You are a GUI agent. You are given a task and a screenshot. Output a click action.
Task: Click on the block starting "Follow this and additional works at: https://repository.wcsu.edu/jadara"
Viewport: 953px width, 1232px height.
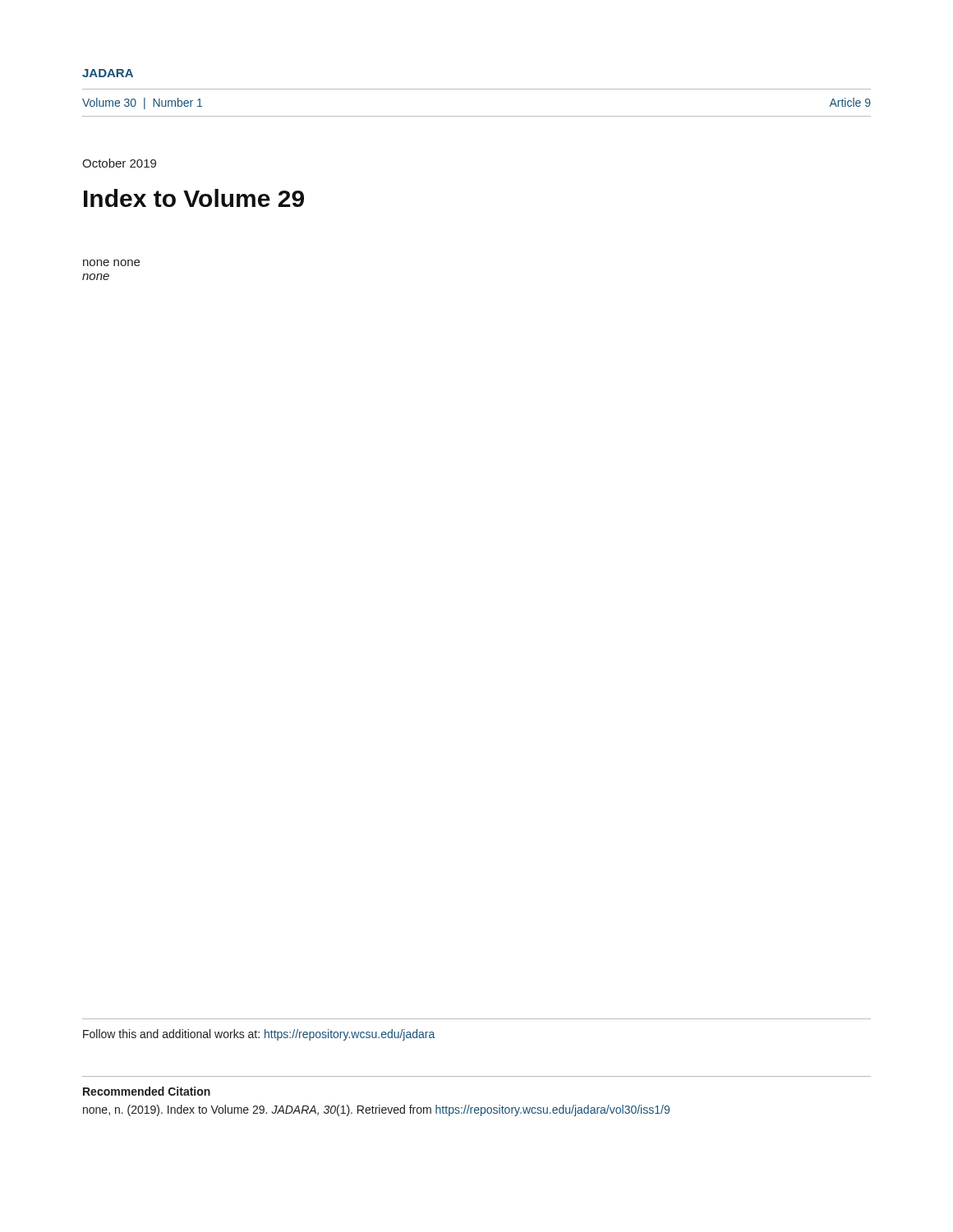(259, 1034)
